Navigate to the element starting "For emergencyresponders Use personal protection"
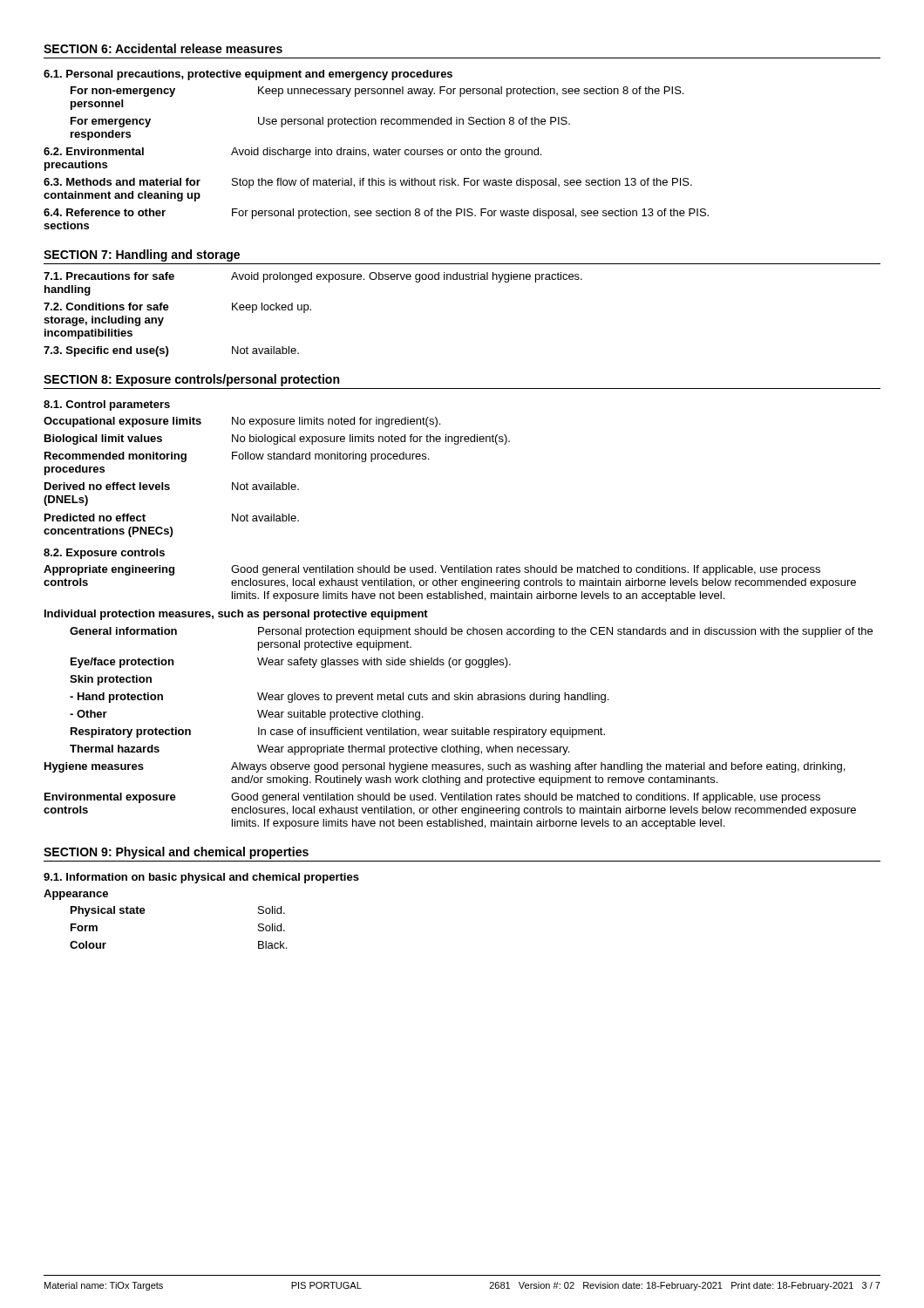Image resolution: width=924 pixels, height=1308 pixels. tap(462, 127)
